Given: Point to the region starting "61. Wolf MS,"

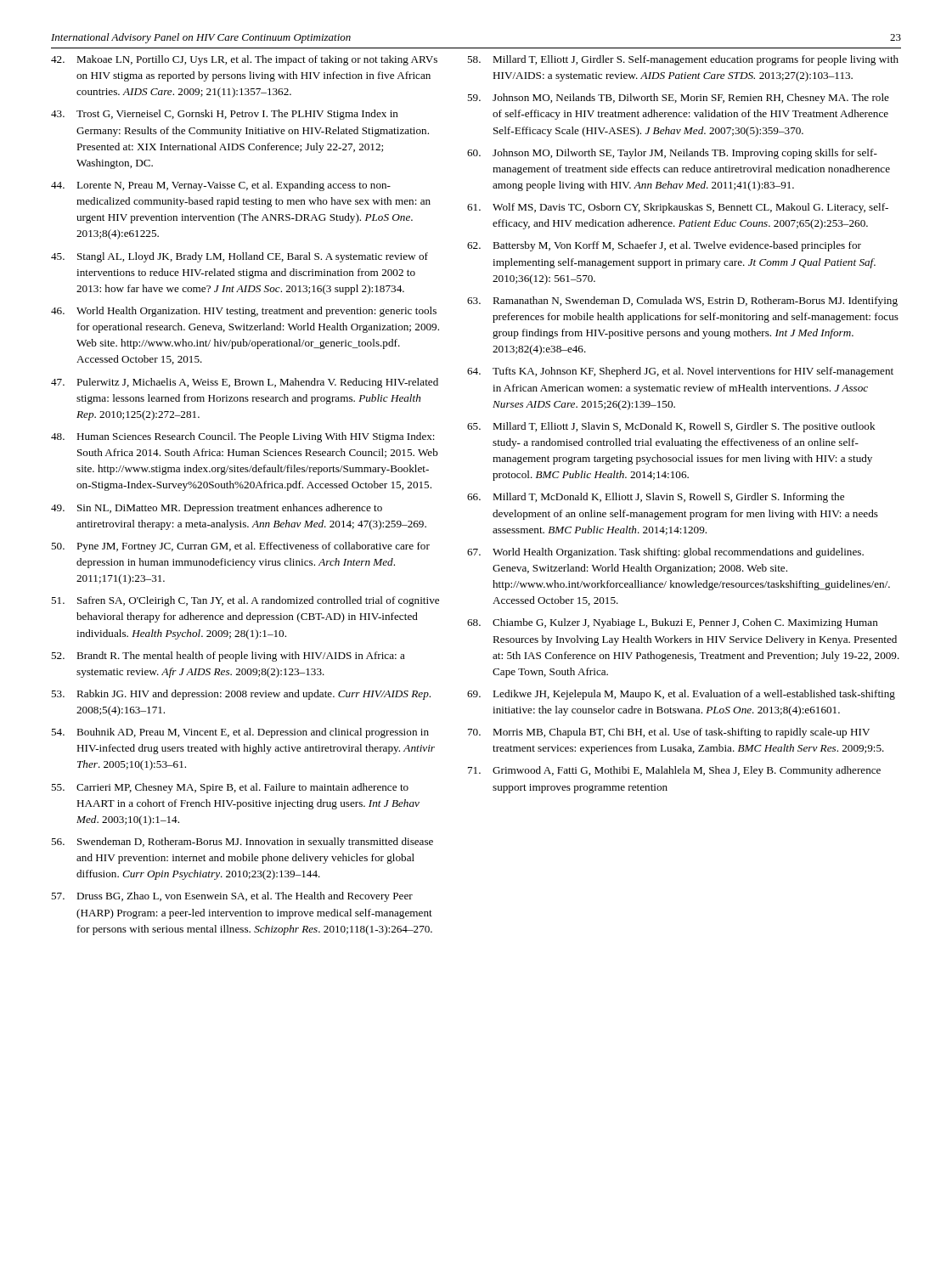Looking at the screenshot, I should (684, 215).
